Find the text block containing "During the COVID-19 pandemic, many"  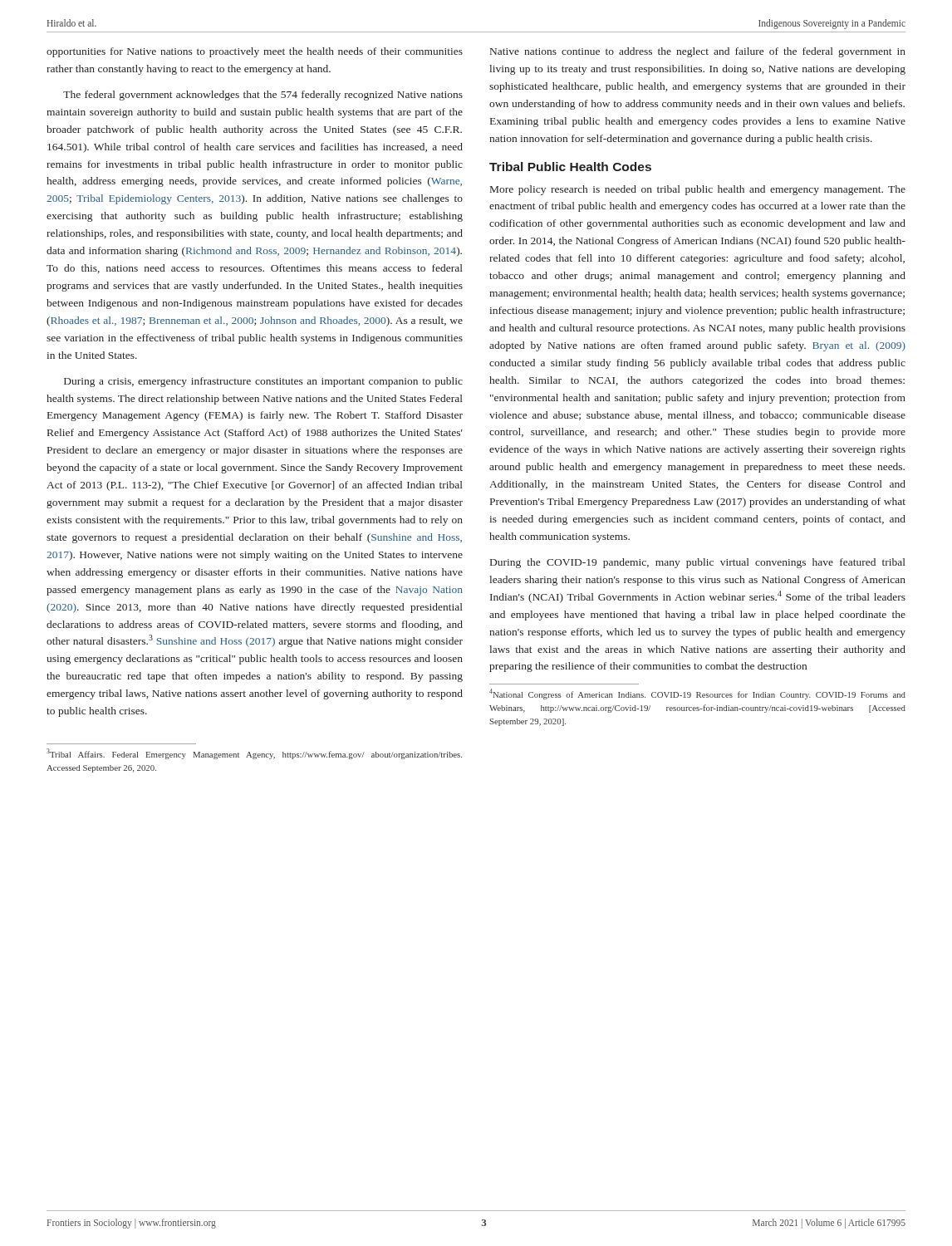(697, 614)
